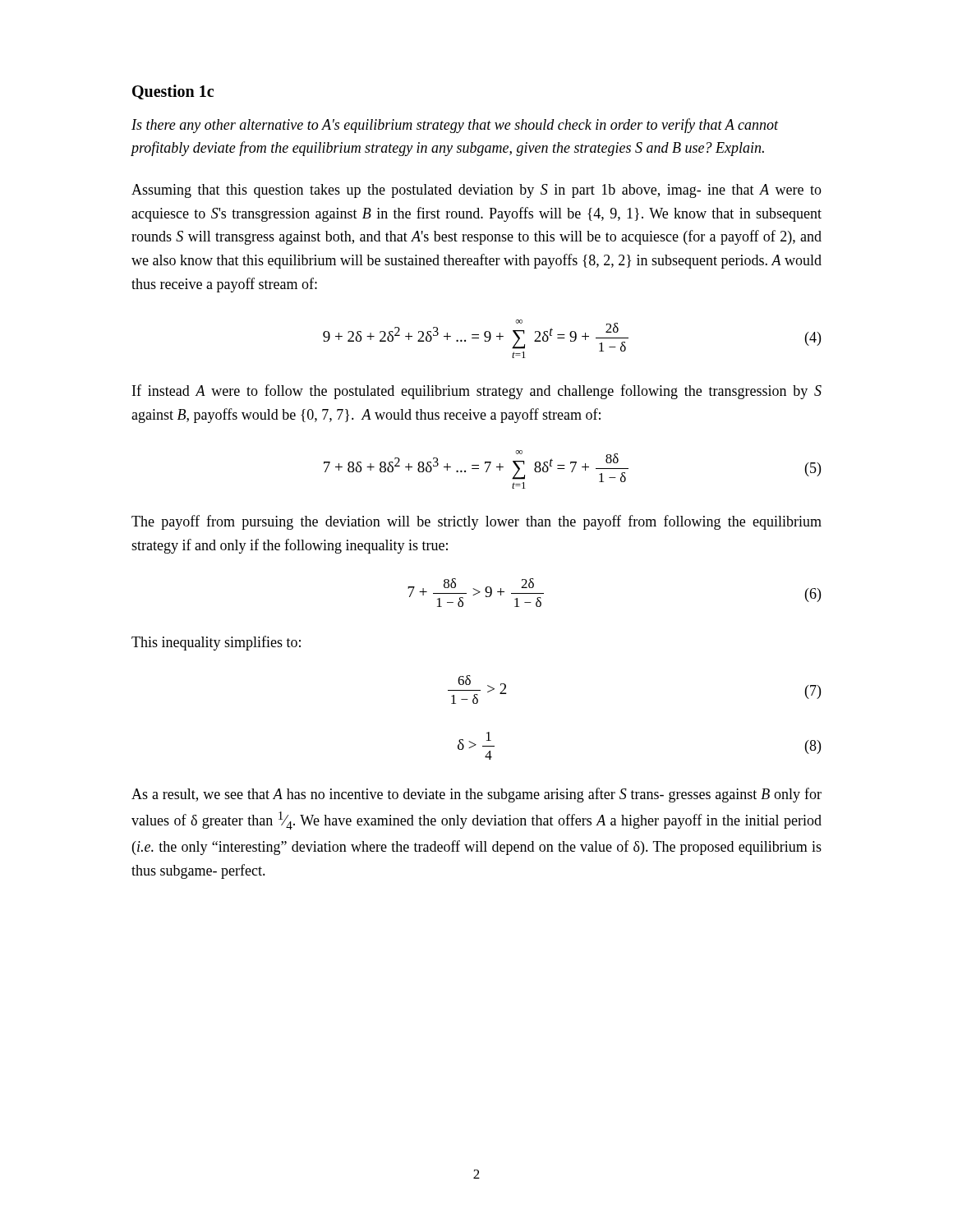953x1232 pixels.
Task: Select the element starting "This inequality simplifies to:"
Action: 217,642
